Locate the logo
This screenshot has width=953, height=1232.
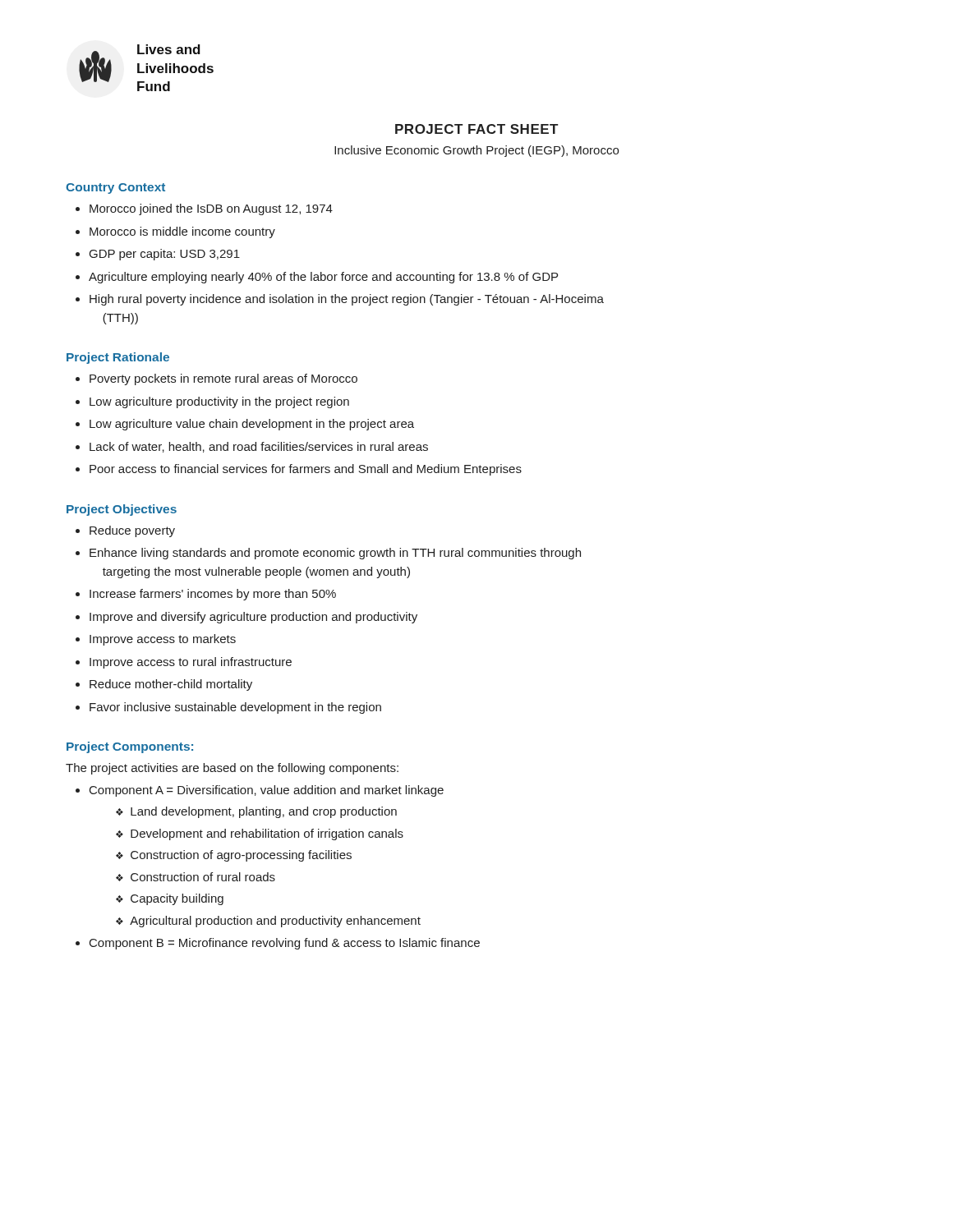pos(476,69)
